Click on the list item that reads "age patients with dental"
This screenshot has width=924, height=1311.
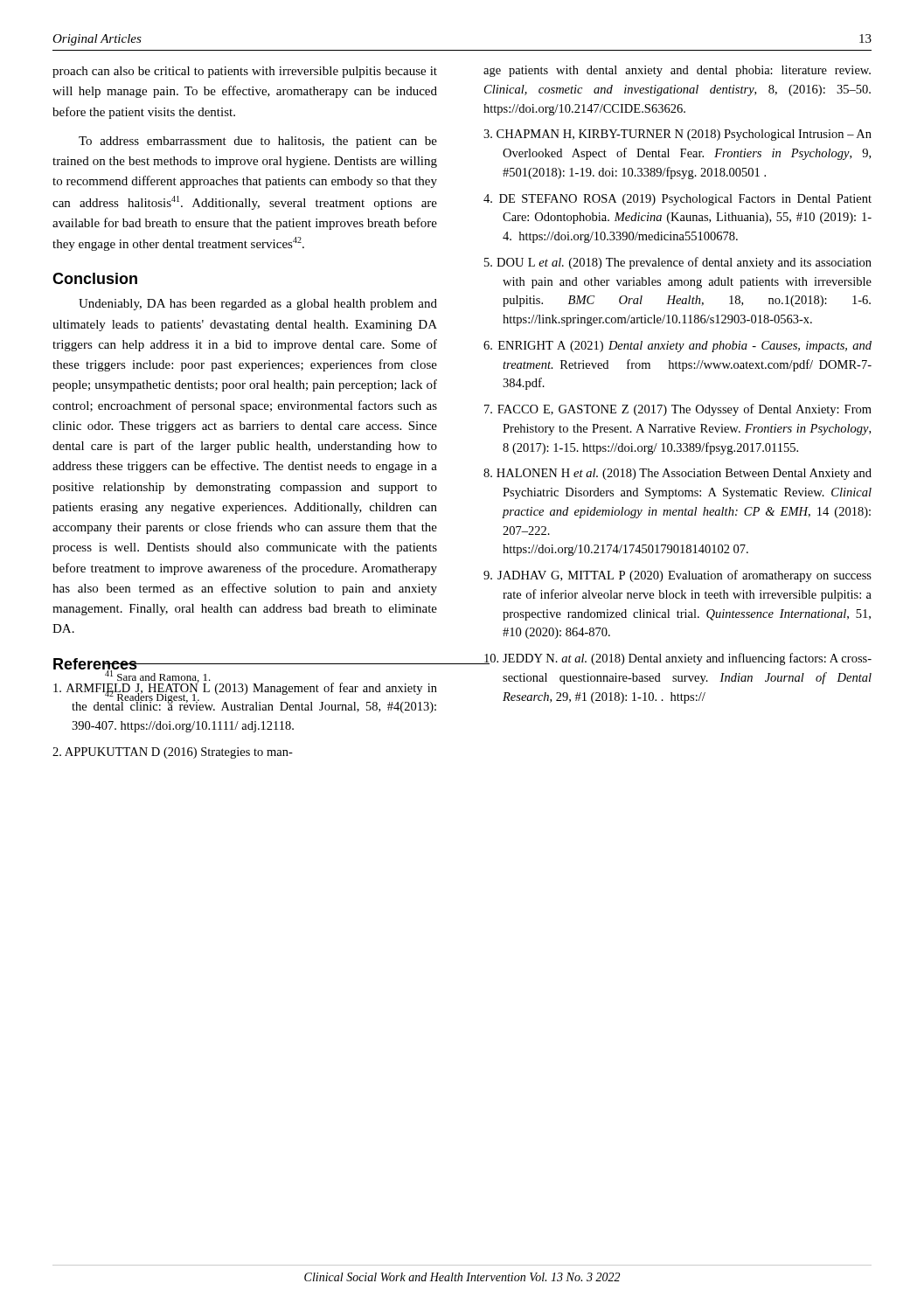pos(677,89)
